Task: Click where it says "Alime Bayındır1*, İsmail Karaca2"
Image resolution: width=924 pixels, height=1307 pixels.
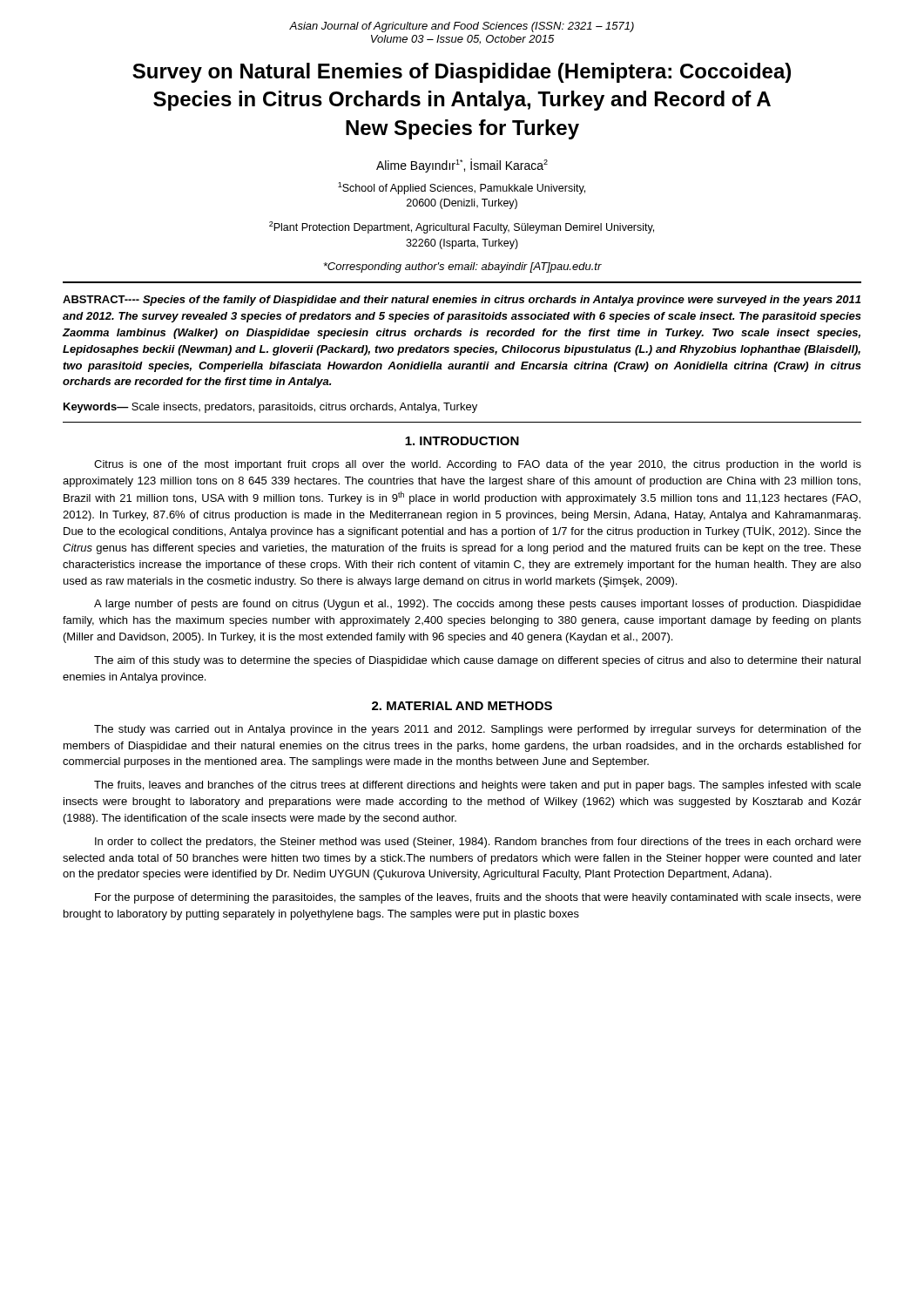Action: coord(462,165)
